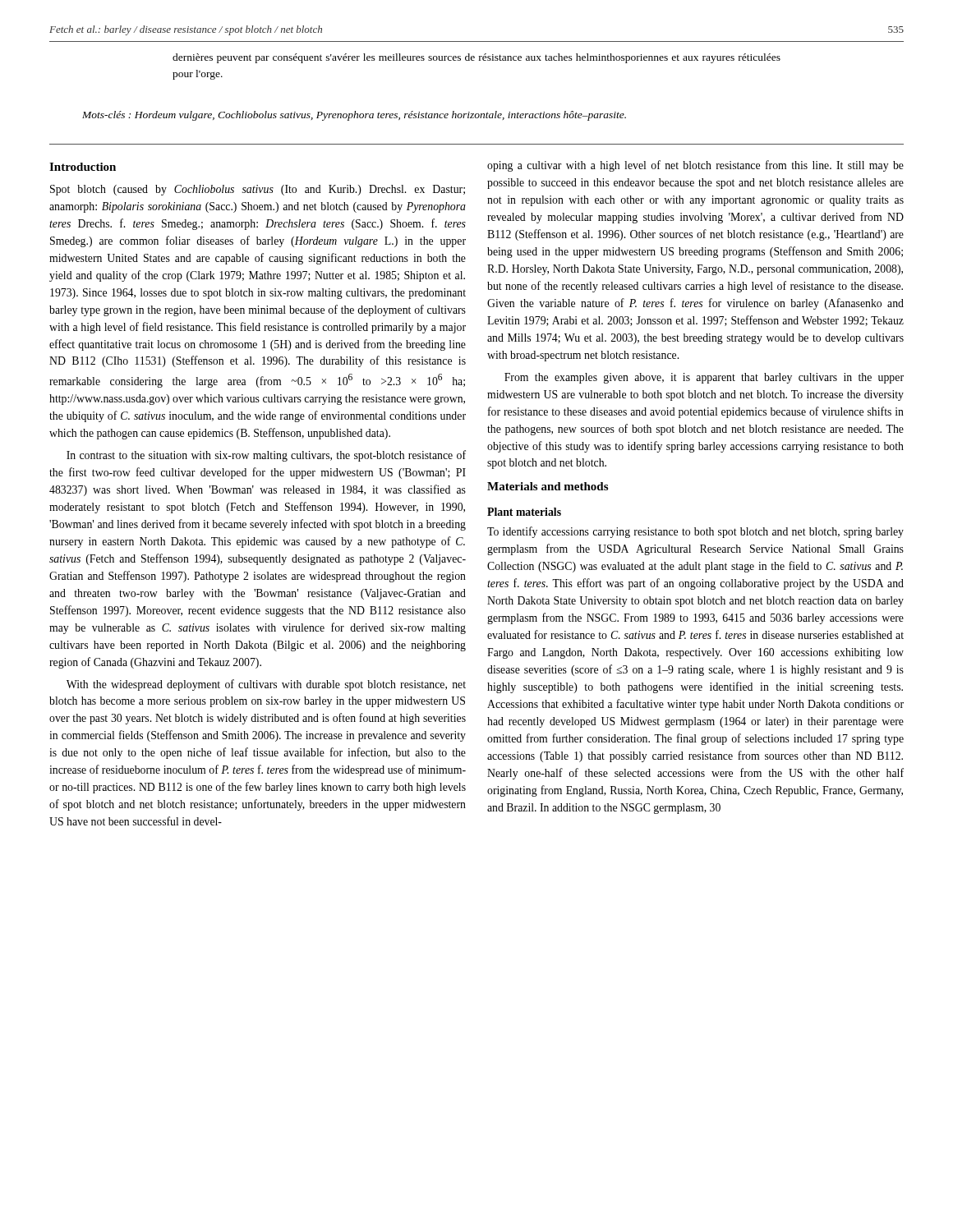Click the passage that begins "Spot blotch (caused by Cochliobolus sativus"
The image size is (953, 1232).
(258, 506)
